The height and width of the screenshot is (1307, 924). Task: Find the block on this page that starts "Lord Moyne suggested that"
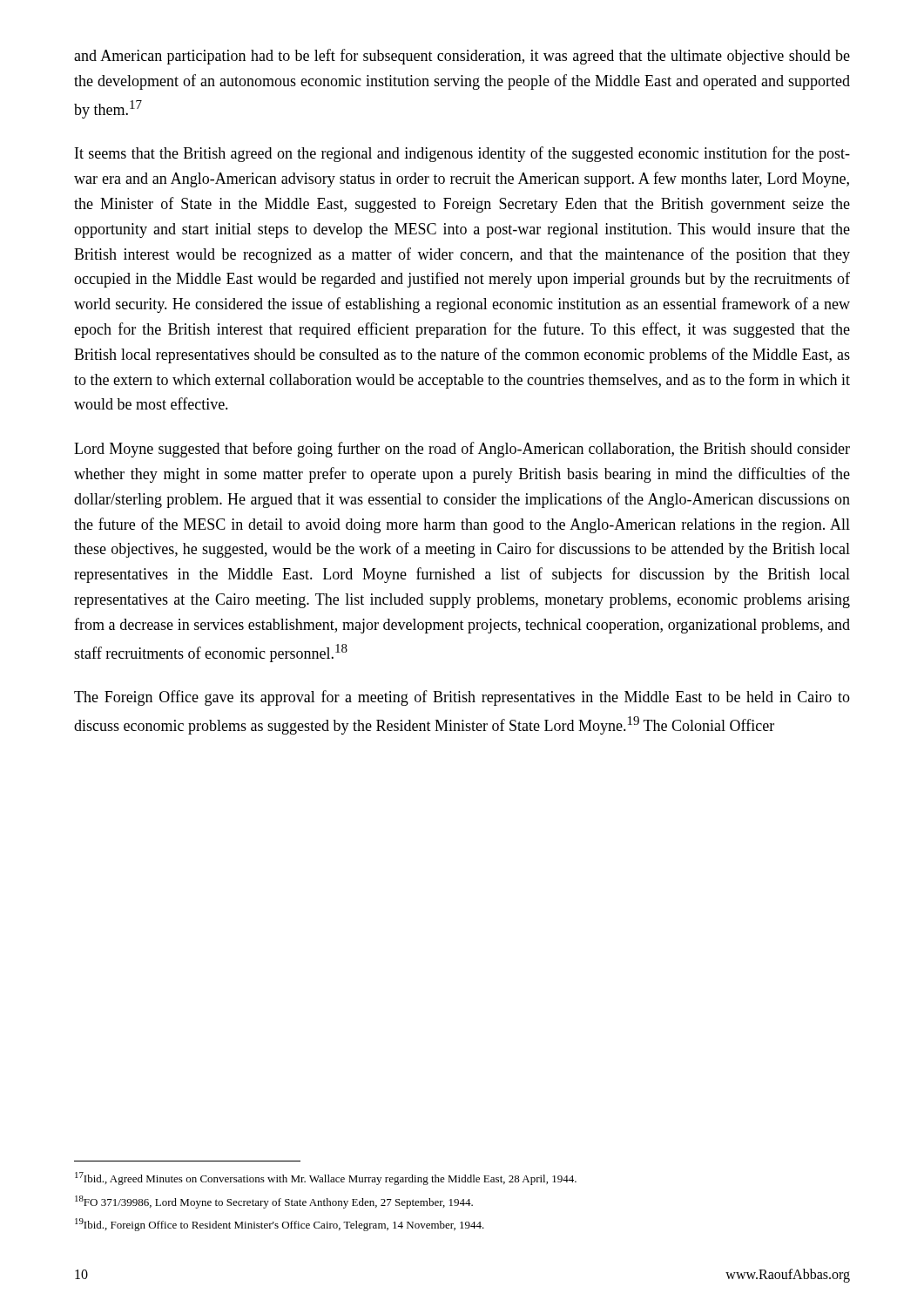tap(462, 551)
